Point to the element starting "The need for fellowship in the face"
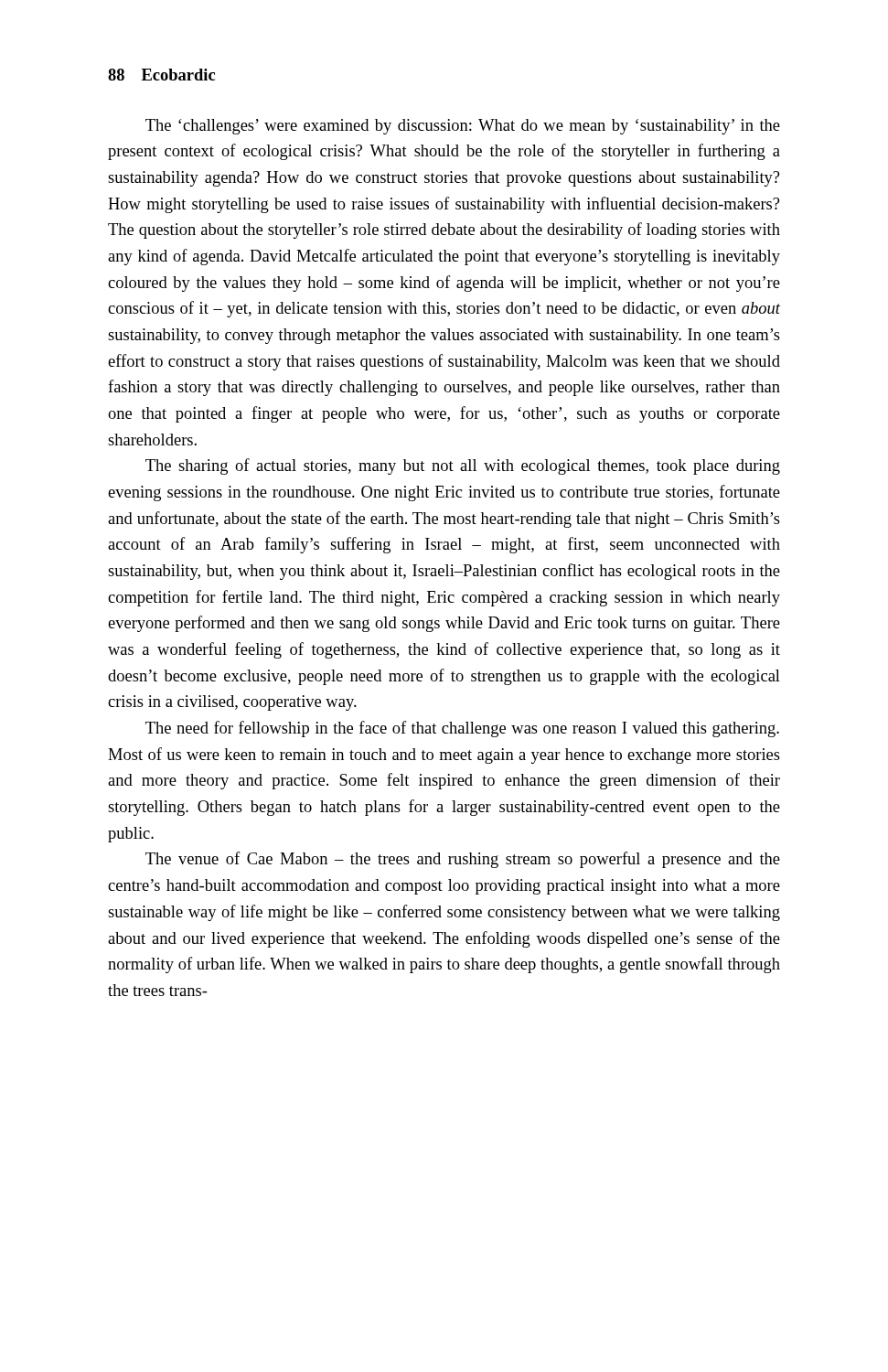 pyautogui.click(x=444, y=781)
